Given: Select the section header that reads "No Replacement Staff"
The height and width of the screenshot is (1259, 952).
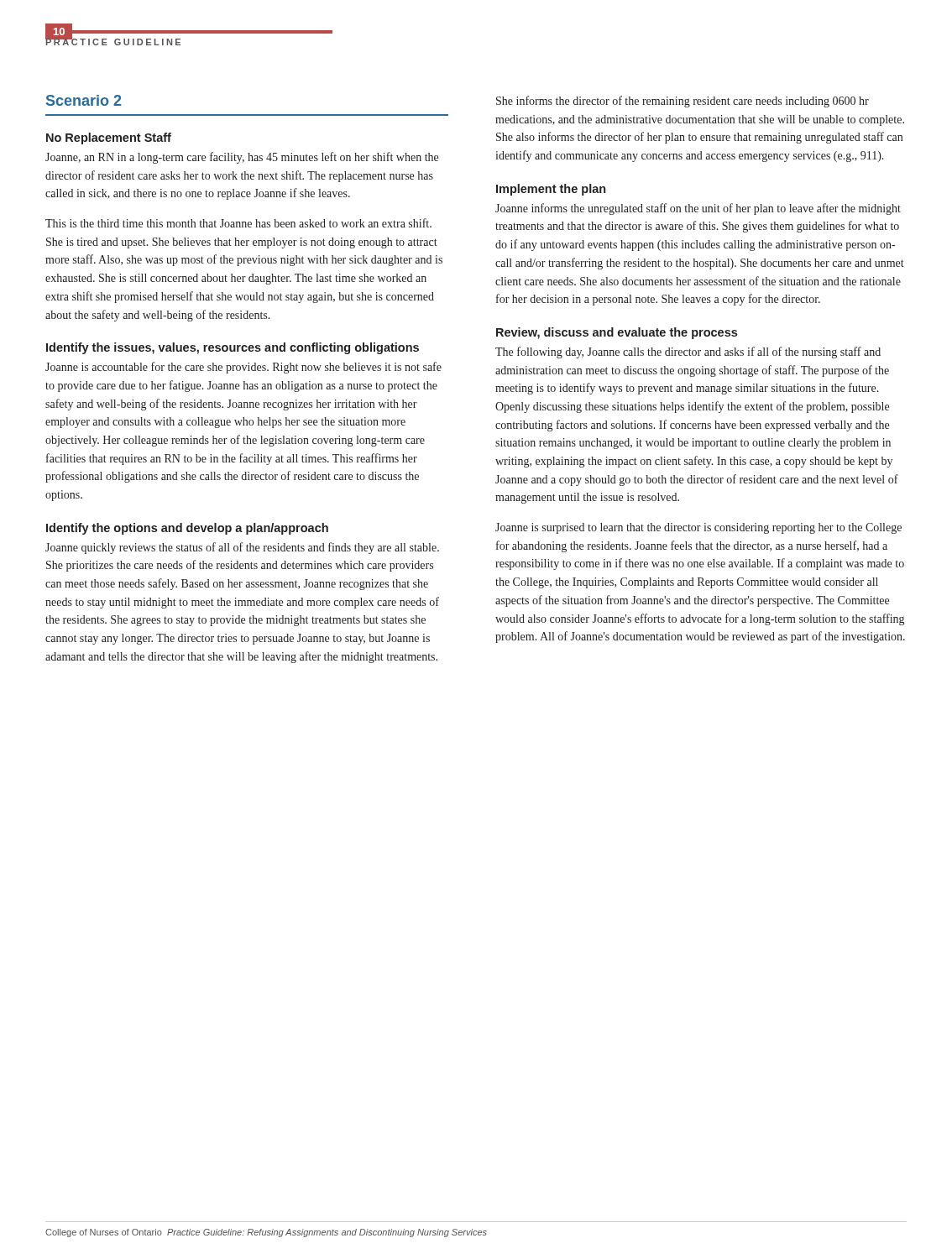Looking at the screenshot, I should [x=108, y=138].
